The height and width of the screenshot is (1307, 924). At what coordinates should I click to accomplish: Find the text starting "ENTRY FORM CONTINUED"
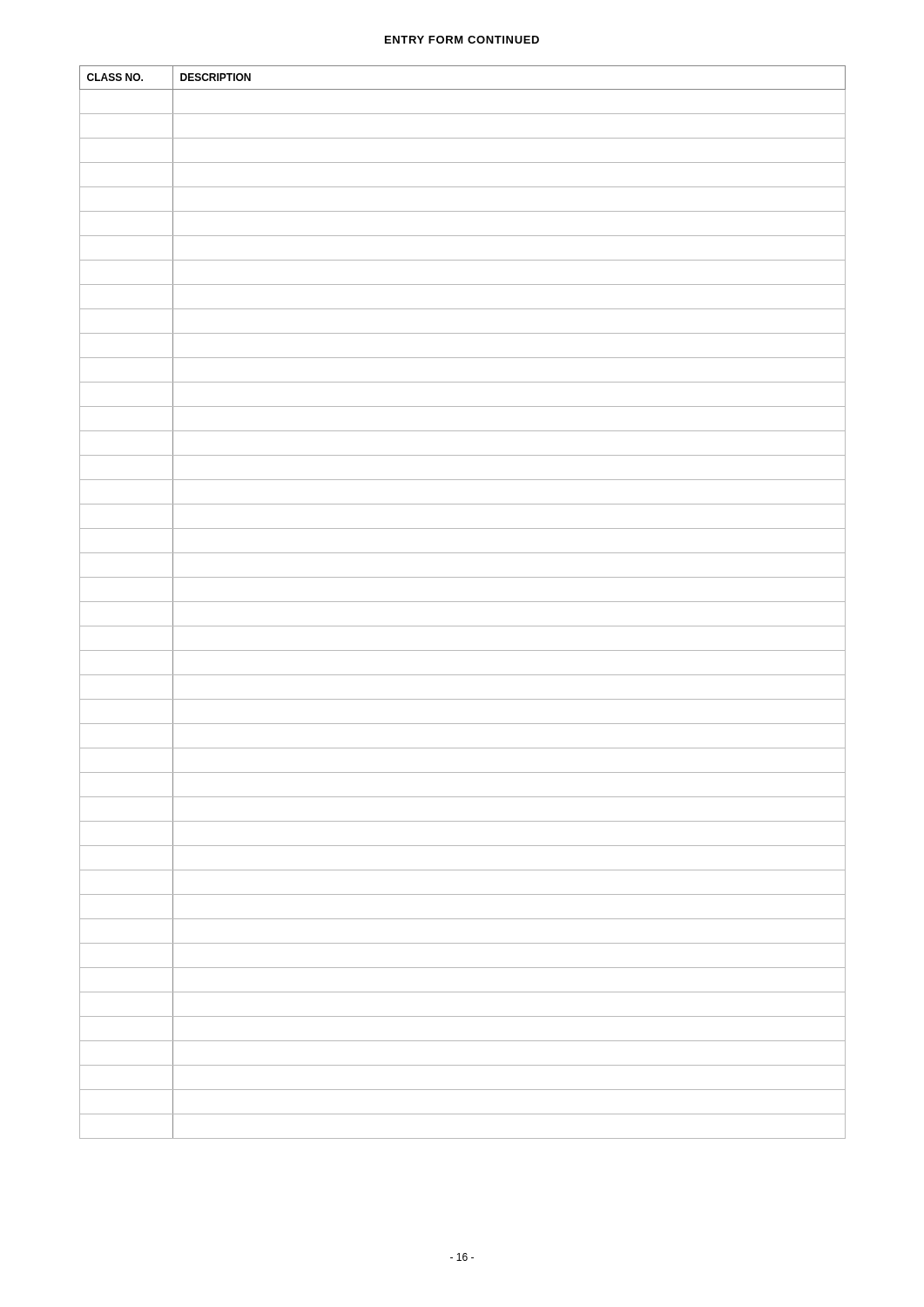point(462,40)
